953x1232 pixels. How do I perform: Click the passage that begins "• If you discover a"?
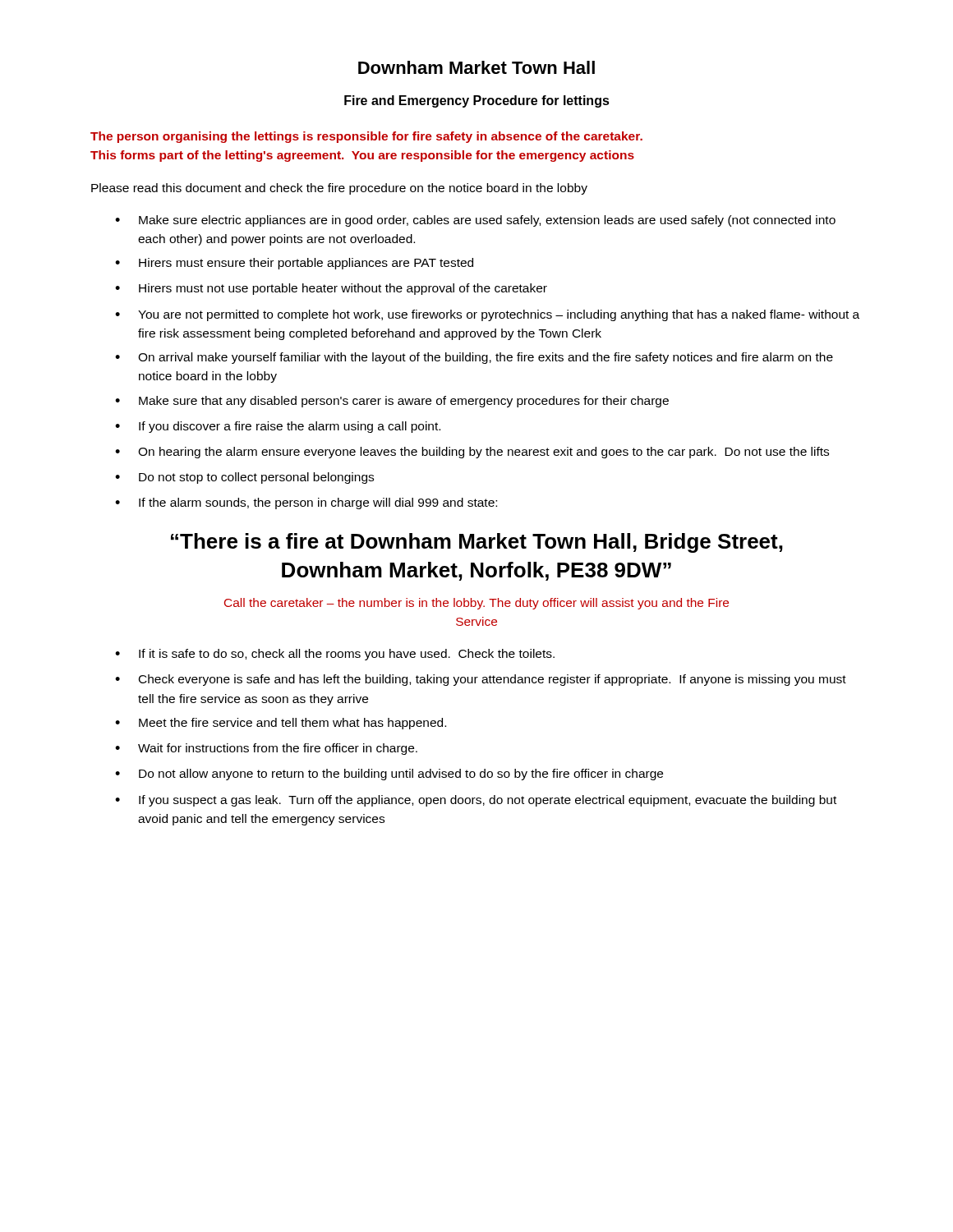(278, 427)
